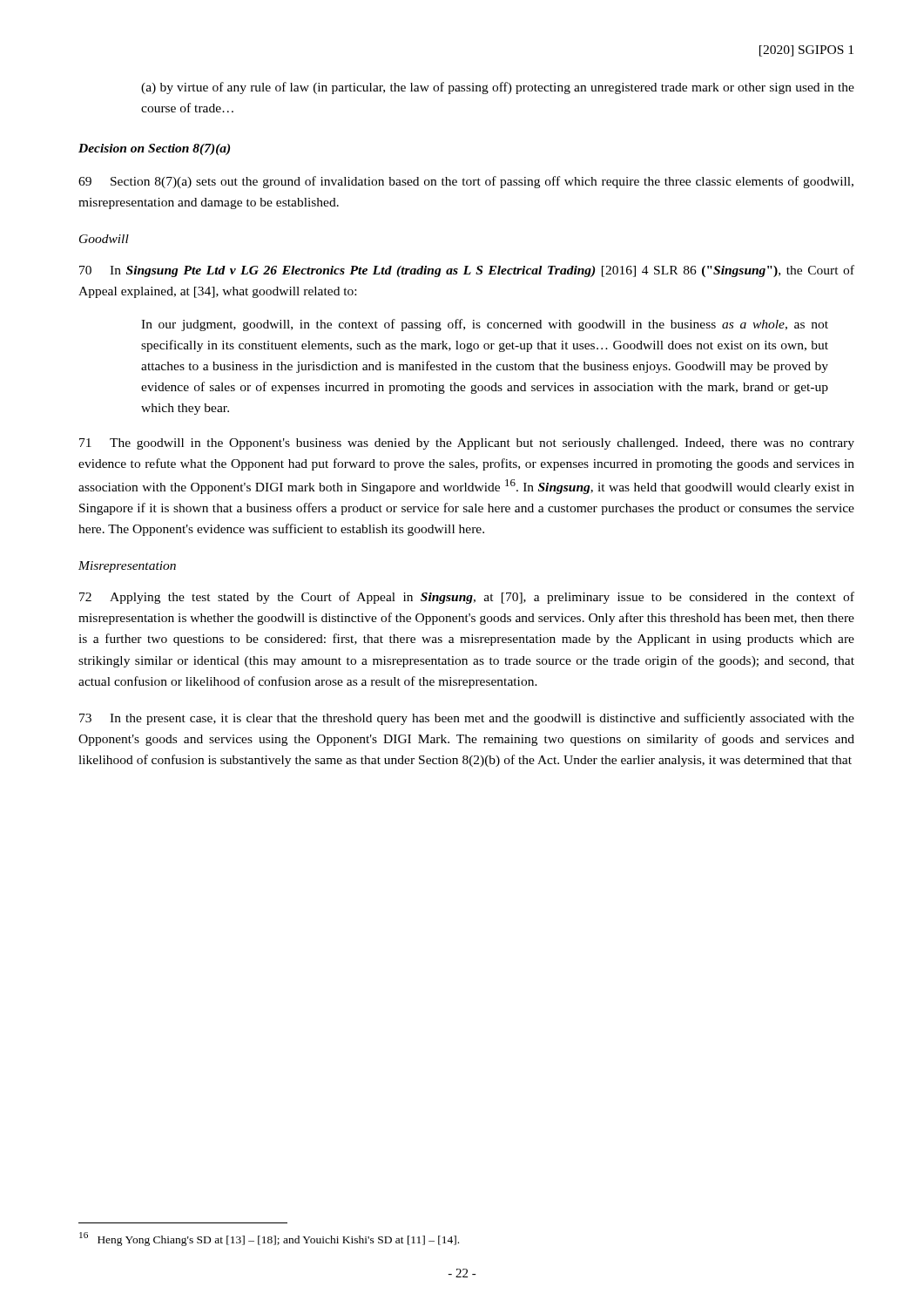Click on the passage starting "In our judgment, goodwill,"
The image size is (924, 1307).
[485, 366]
